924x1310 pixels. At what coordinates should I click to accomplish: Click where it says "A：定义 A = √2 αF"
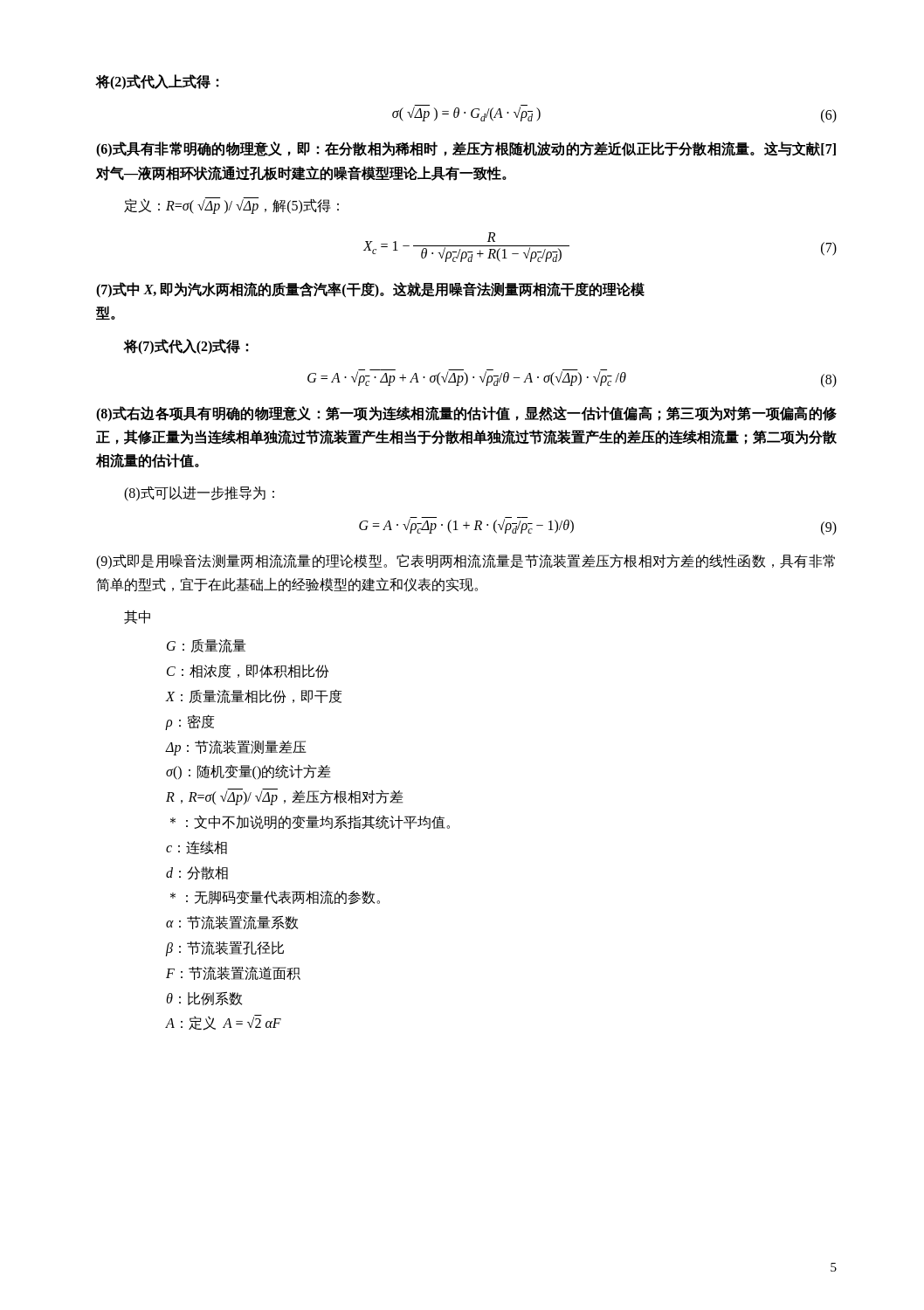223,1023
